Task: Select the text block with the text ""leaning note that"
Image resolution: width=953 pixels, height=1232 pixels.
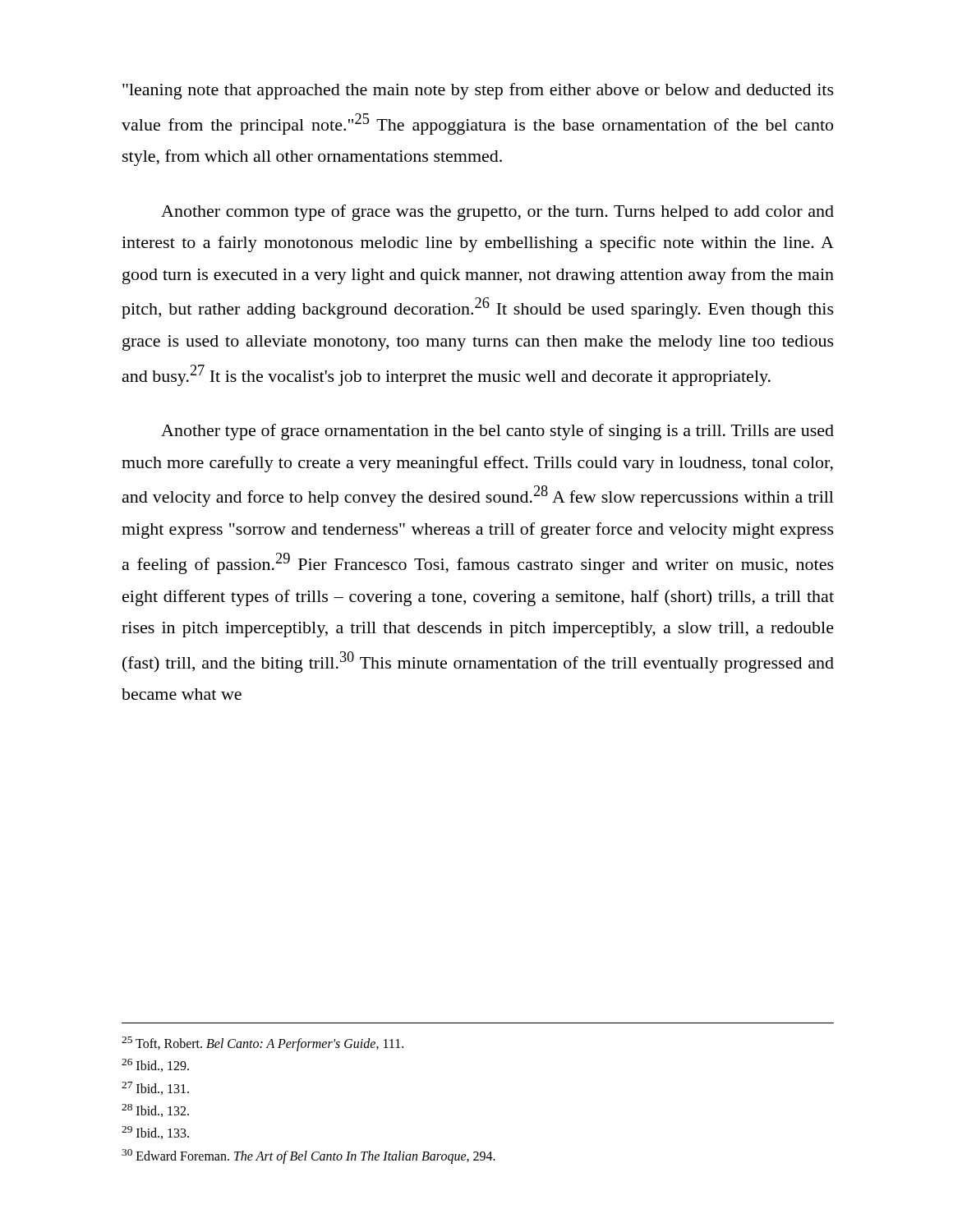Action: coord(478,392)
